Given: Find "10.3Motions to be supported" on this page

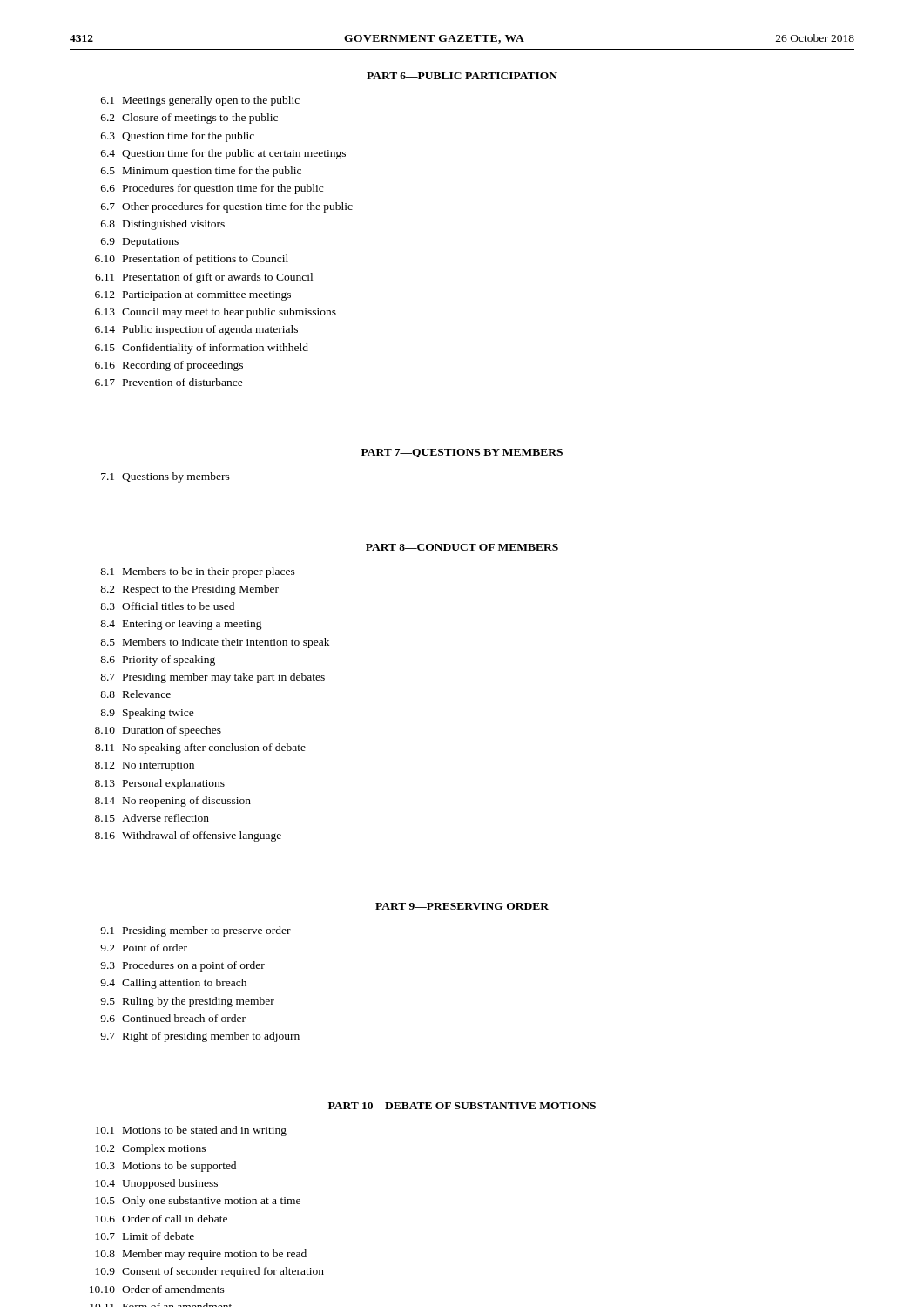Looking at the screenshot, I should pyautogui.click(x=166, y=1167).
